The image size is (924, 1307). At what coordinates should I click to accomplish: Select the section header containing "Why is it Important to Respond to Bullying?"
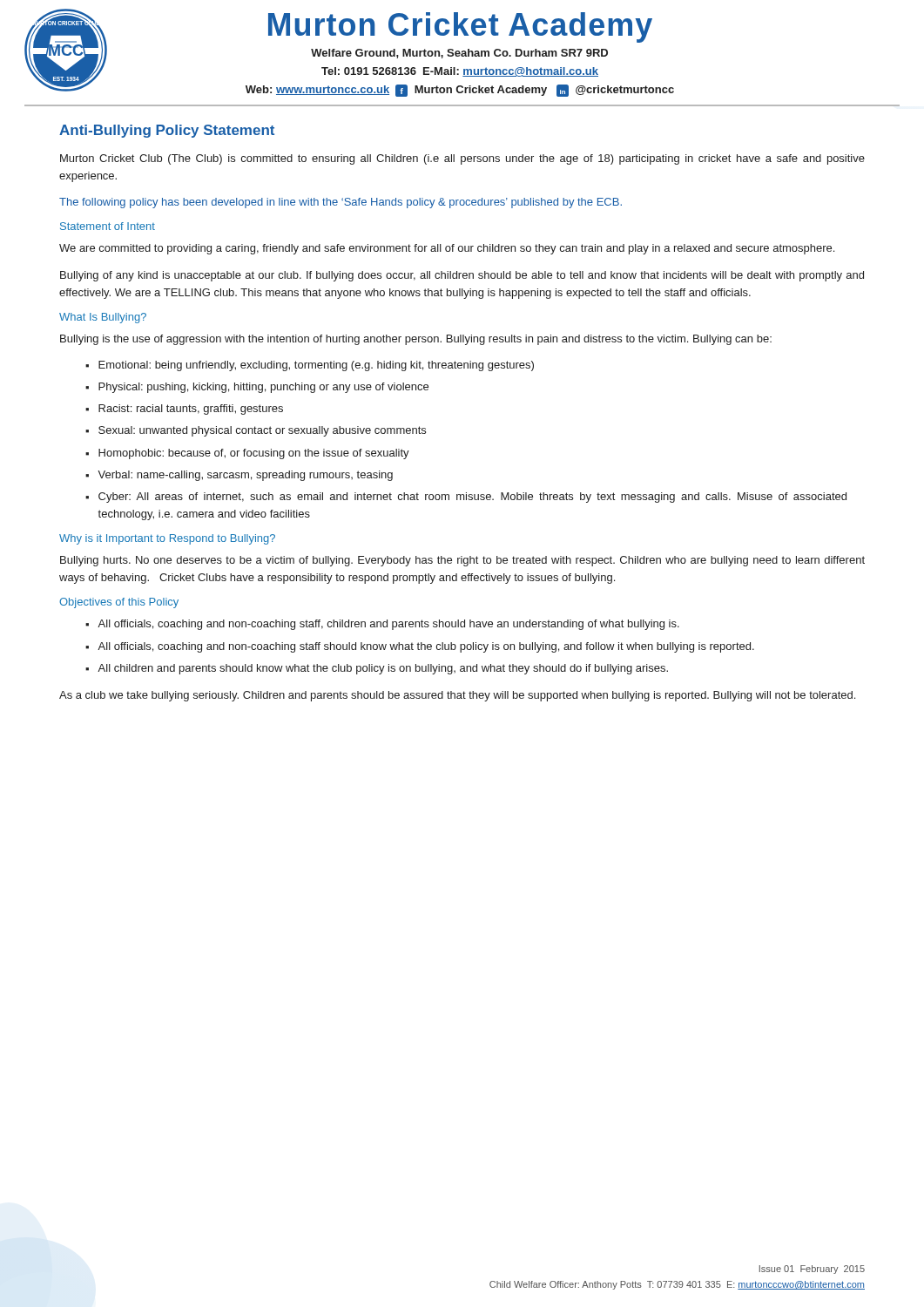167,538
